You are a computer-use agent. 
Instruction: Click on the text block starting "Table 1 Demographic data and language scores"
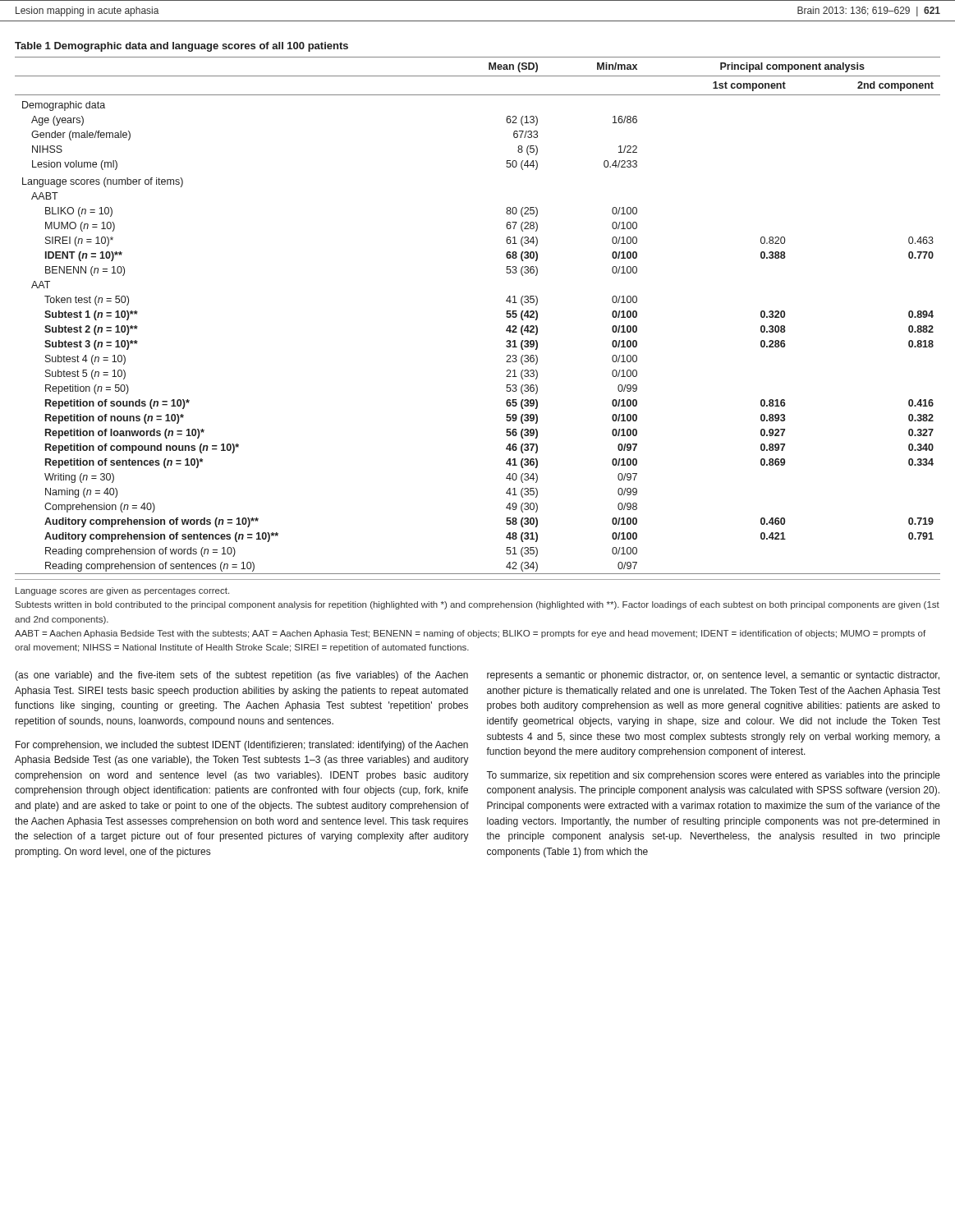coord(182,46)
